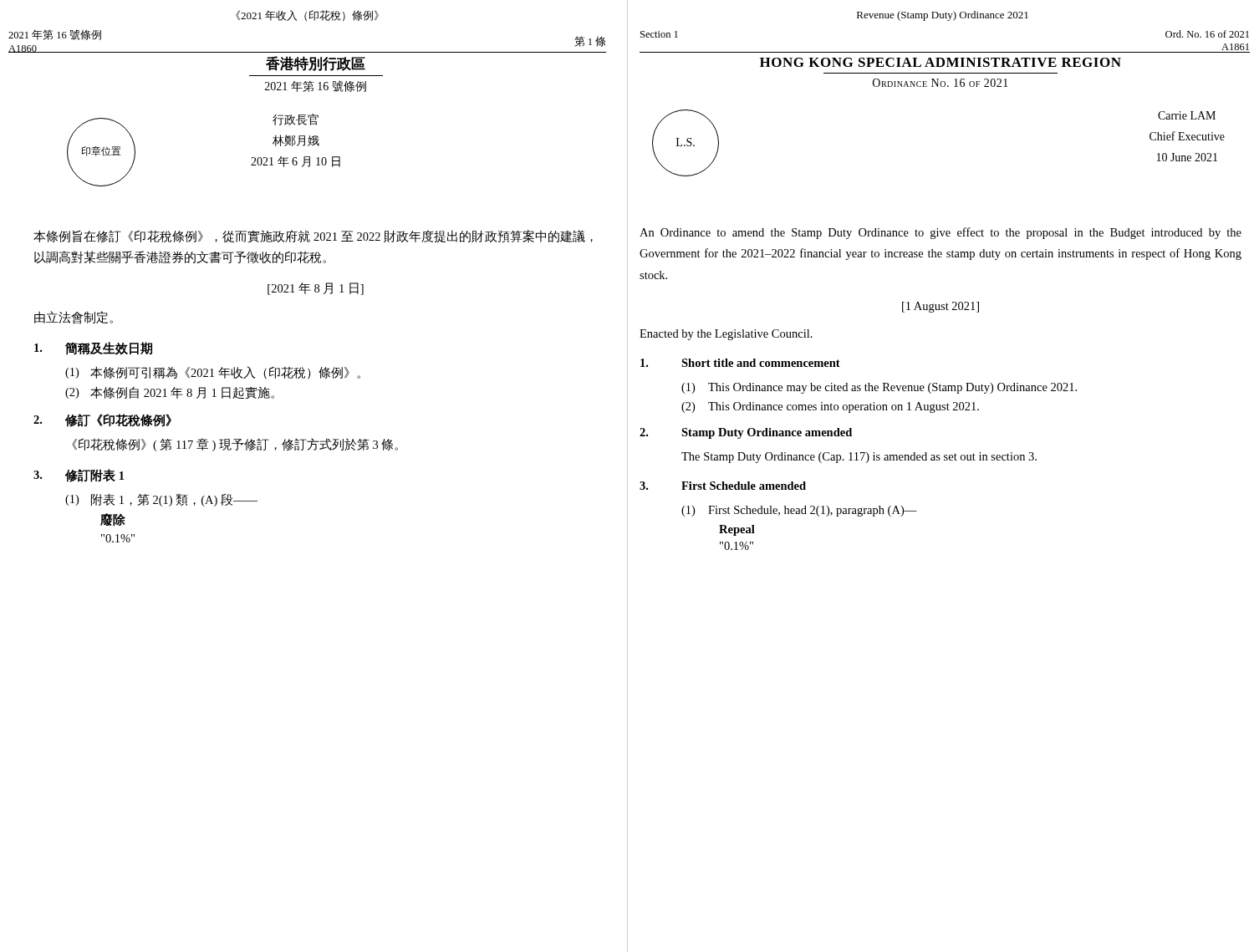Screen dimensions: 952x1254
Task: Where does it say "3. First Schedule amended"?
Action: click(723, 486)
